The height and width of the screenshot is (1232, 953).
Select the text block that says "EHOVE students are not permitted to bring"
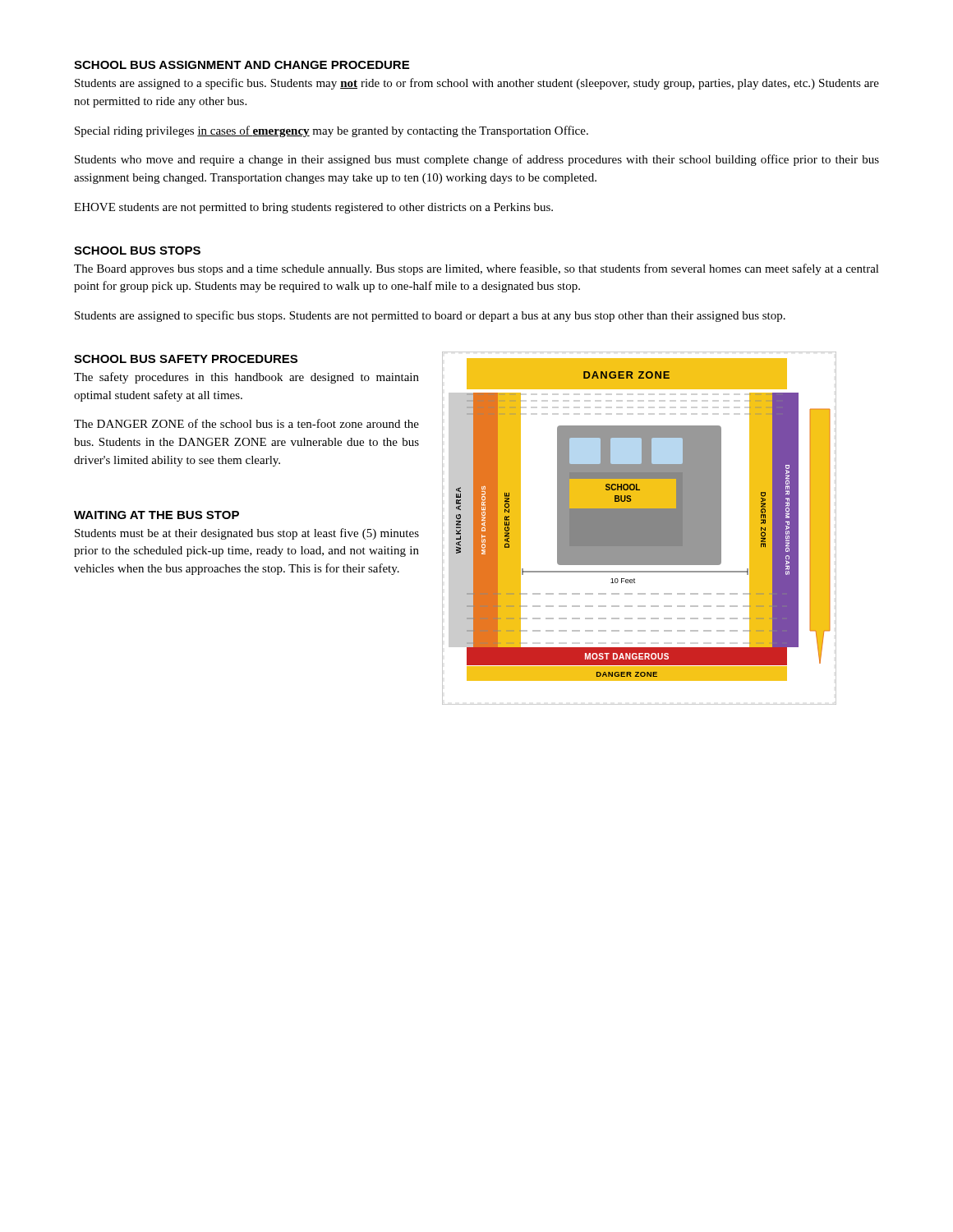pyautogui.click(x=314, y=207)
